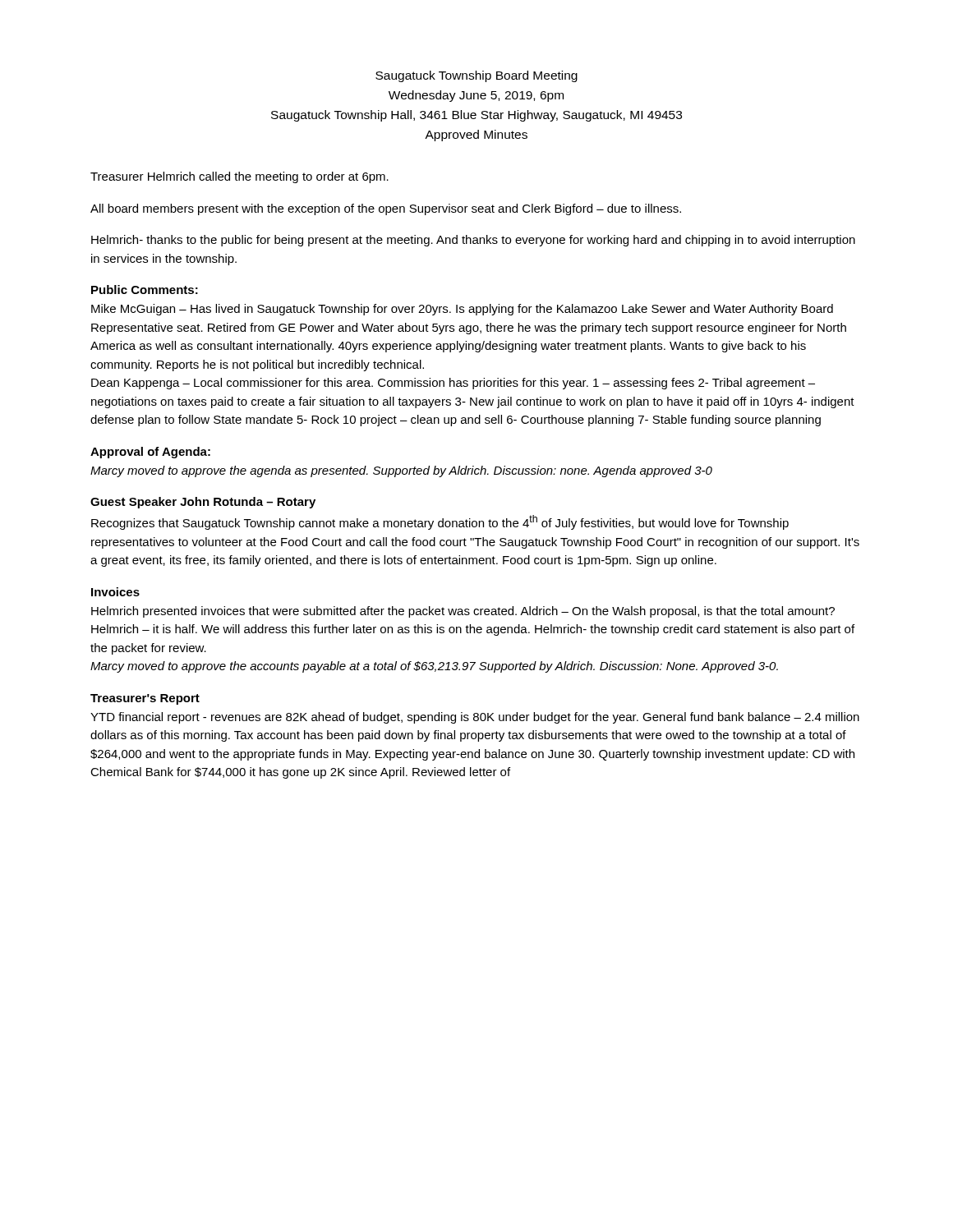This screenshot has width=953, height=1232.
Task: Click on the title with the text "Saugatuck Township Board"
Action: click(x=476, y=105)
